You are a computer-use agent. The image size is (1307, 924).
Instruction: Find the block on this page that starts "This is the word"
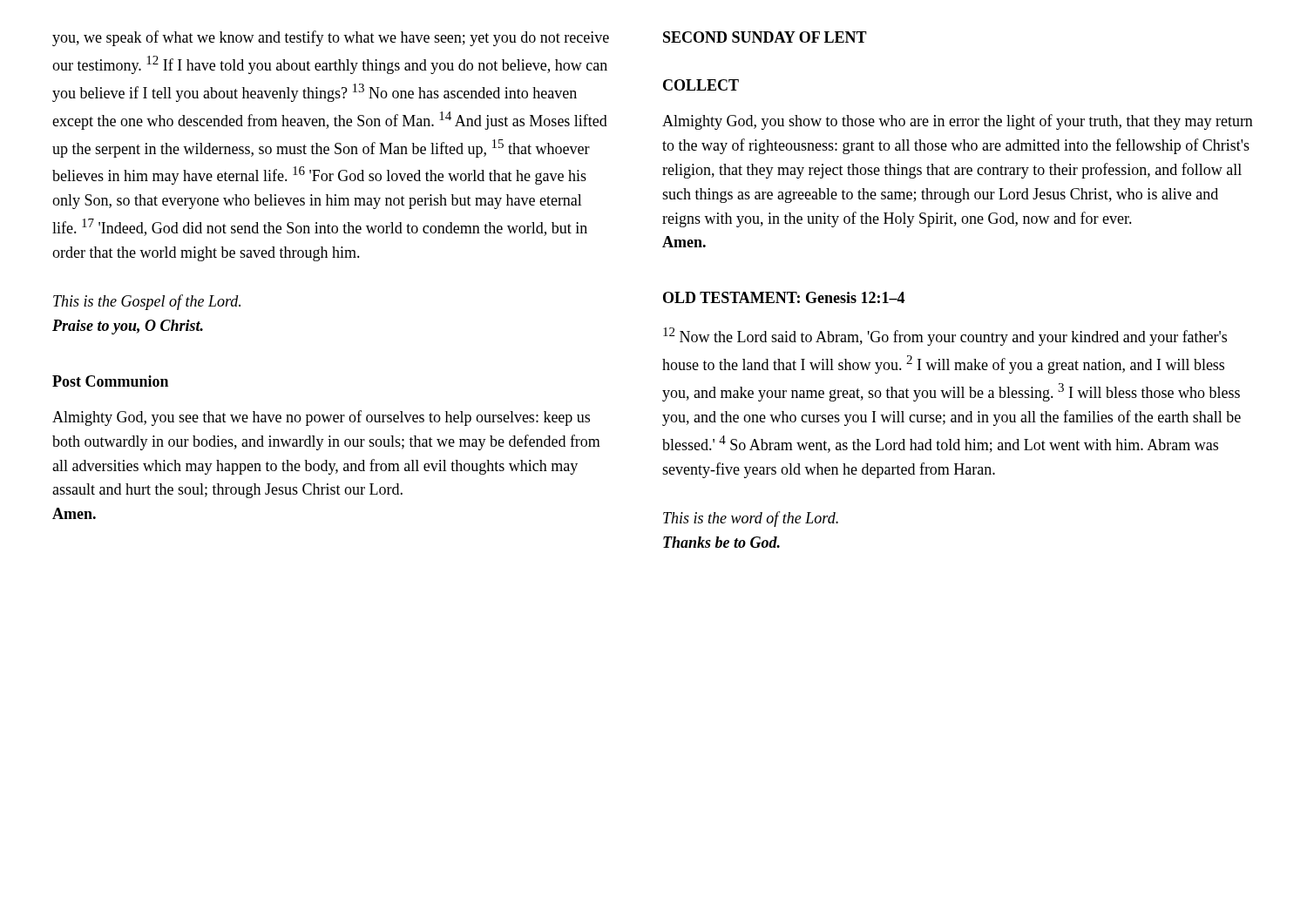pyautogui.click(x=751, y=519)
